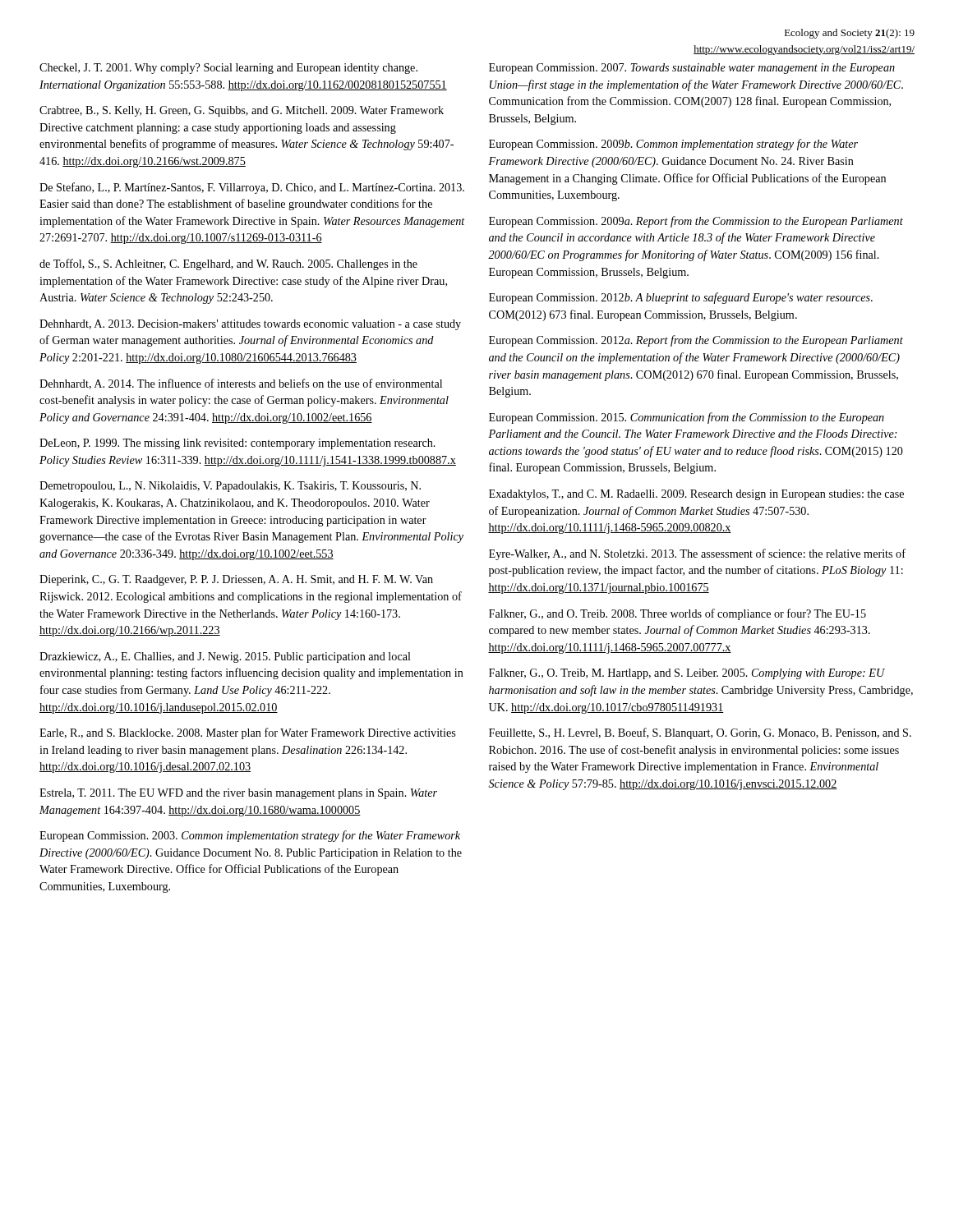
Task: Click on the text block with the text "Exadaktylos, T., and"
Action: pyautogui.click(x=696, y=511)
